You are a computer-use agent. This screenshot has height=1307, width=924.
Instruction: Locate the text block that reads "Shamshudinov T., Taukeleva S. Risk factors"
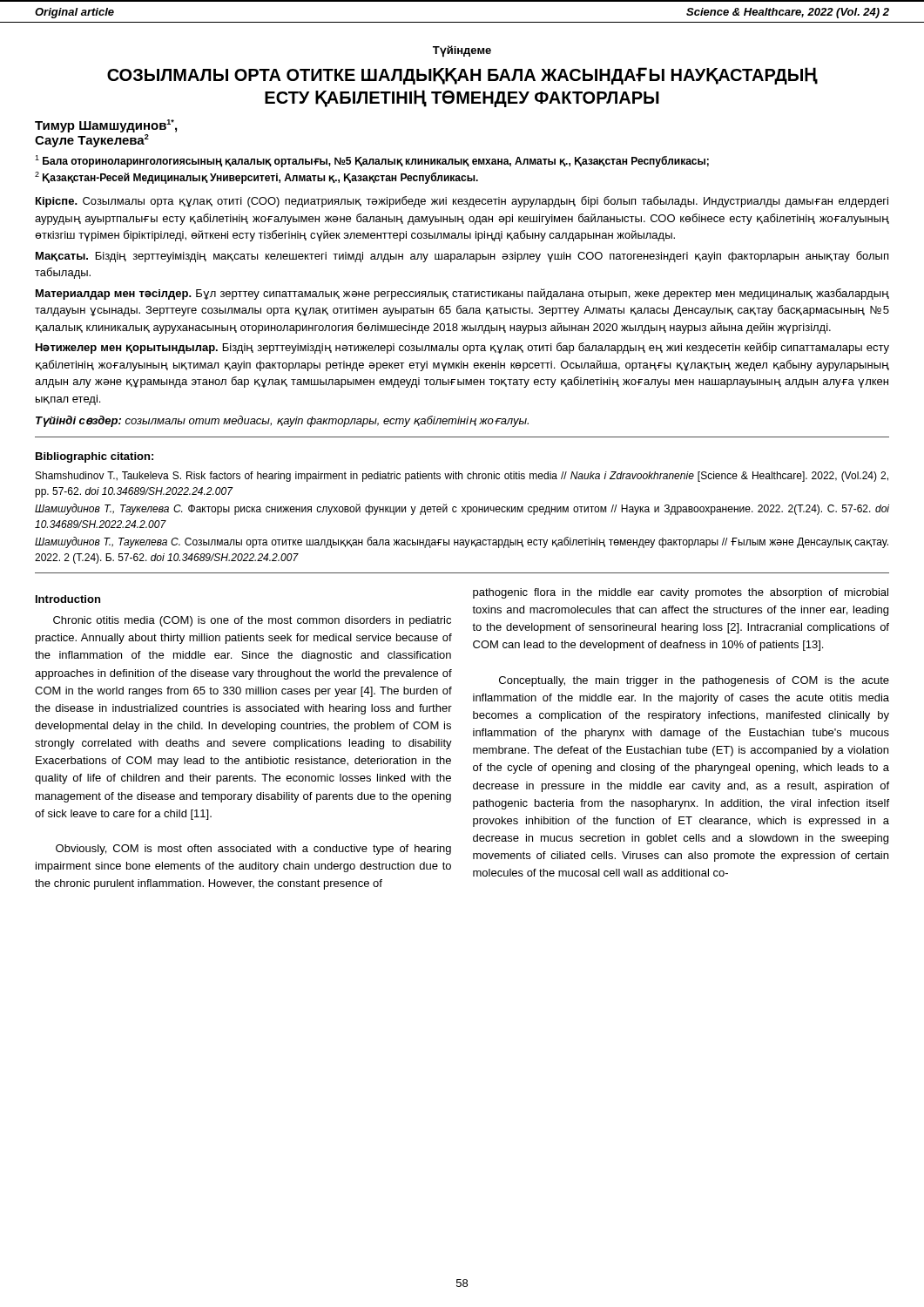[462, 484]
